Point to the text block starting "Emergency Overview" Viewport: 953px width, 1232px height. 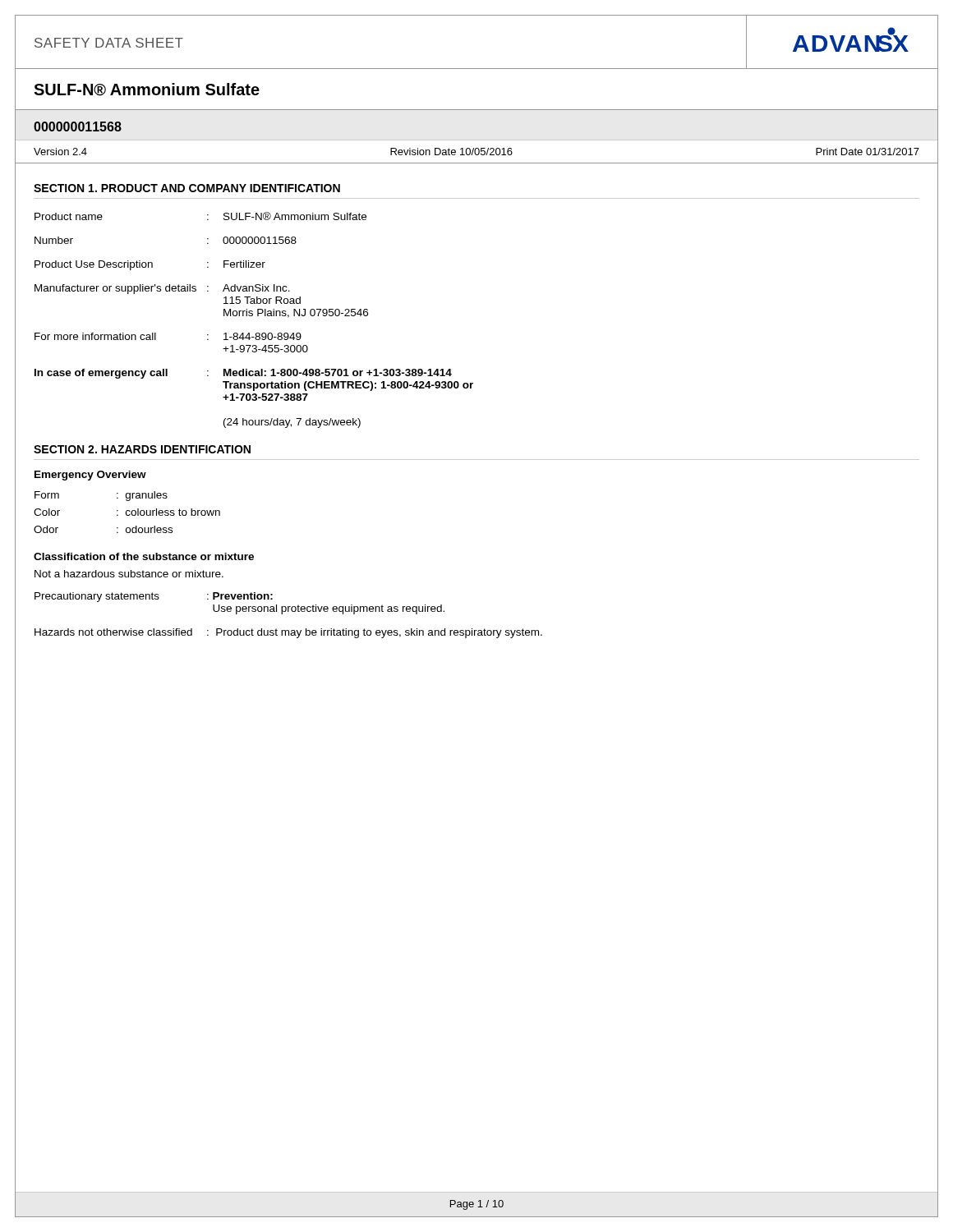tap(90, 474)
